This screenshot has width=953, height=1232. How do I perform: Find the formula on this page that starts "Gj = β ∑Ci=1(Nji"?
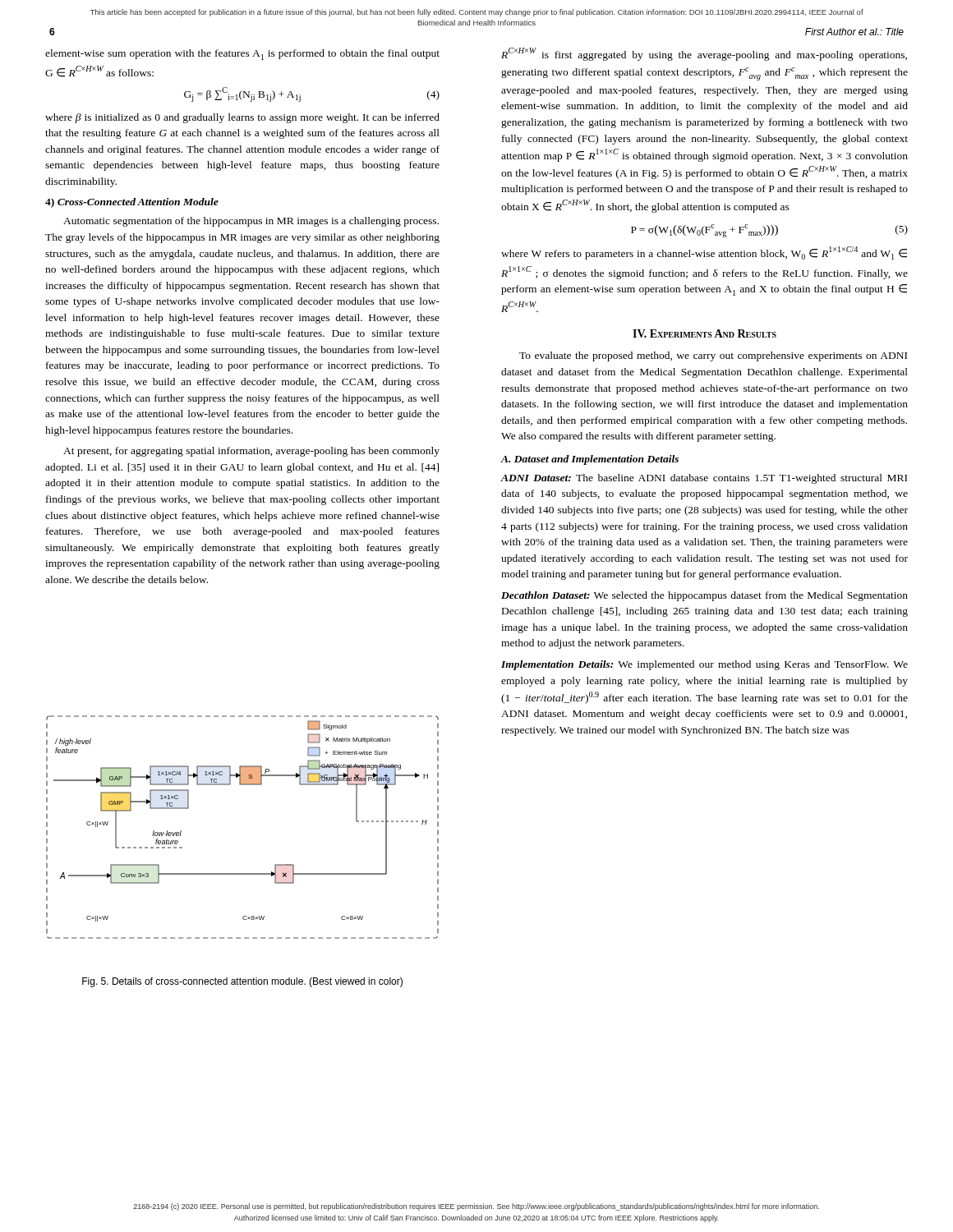click(240, 94)
